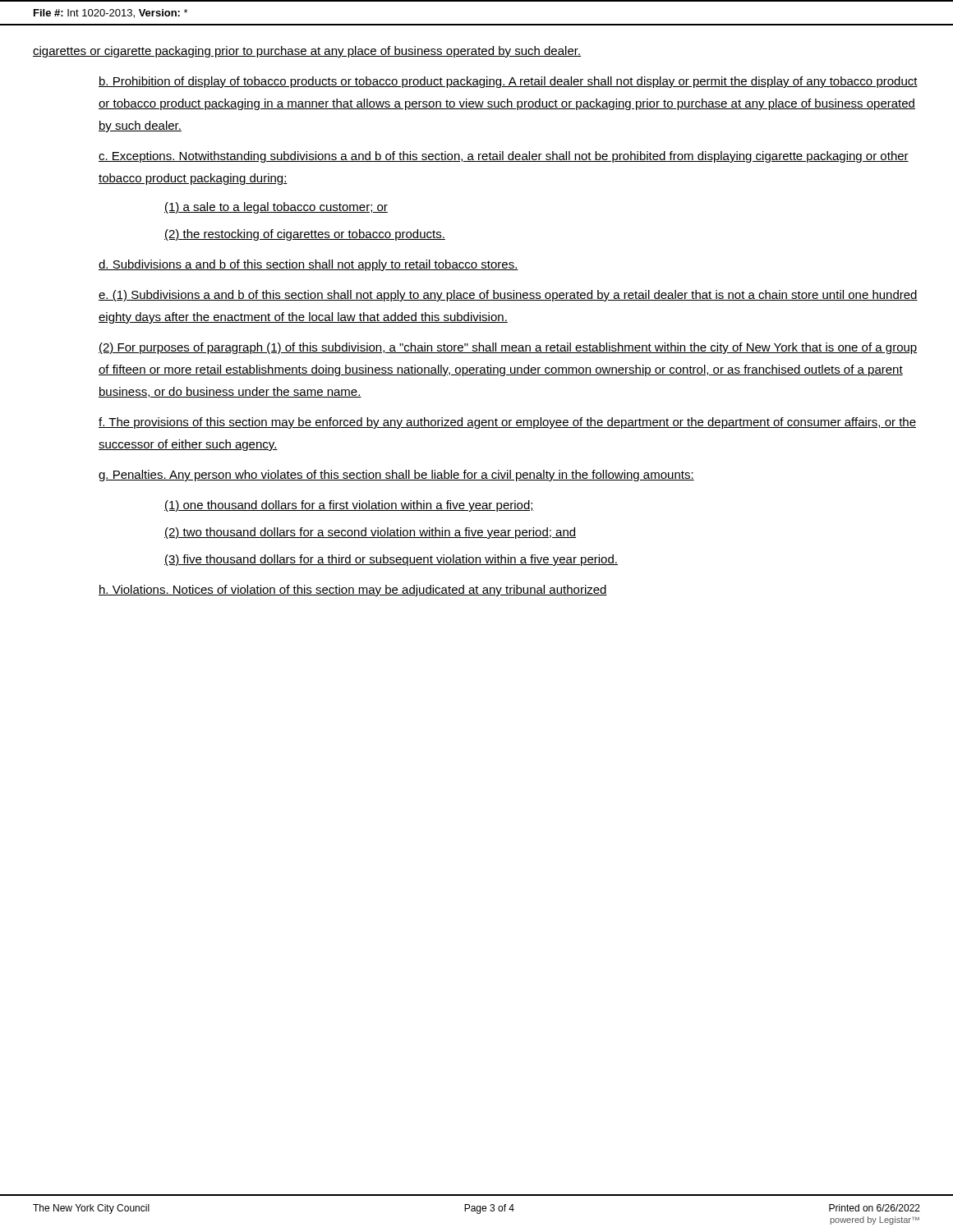
Task: Where is the passage that starts "e. (1) Subdivisions a and b"?
Action: coord(508,306)
